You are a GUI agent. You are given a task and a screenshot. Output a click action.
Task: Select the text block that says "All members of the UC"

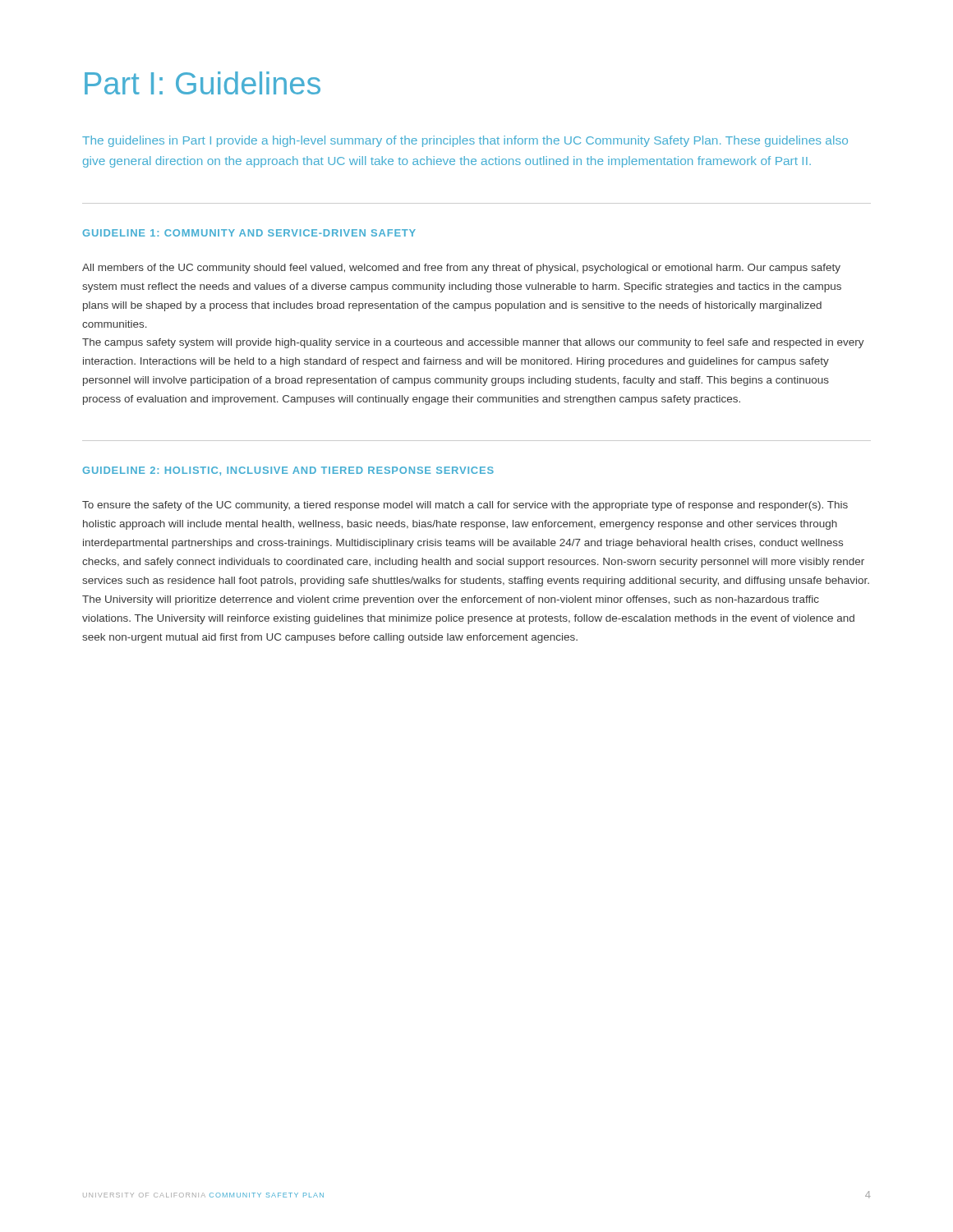(x=476, y=296)
